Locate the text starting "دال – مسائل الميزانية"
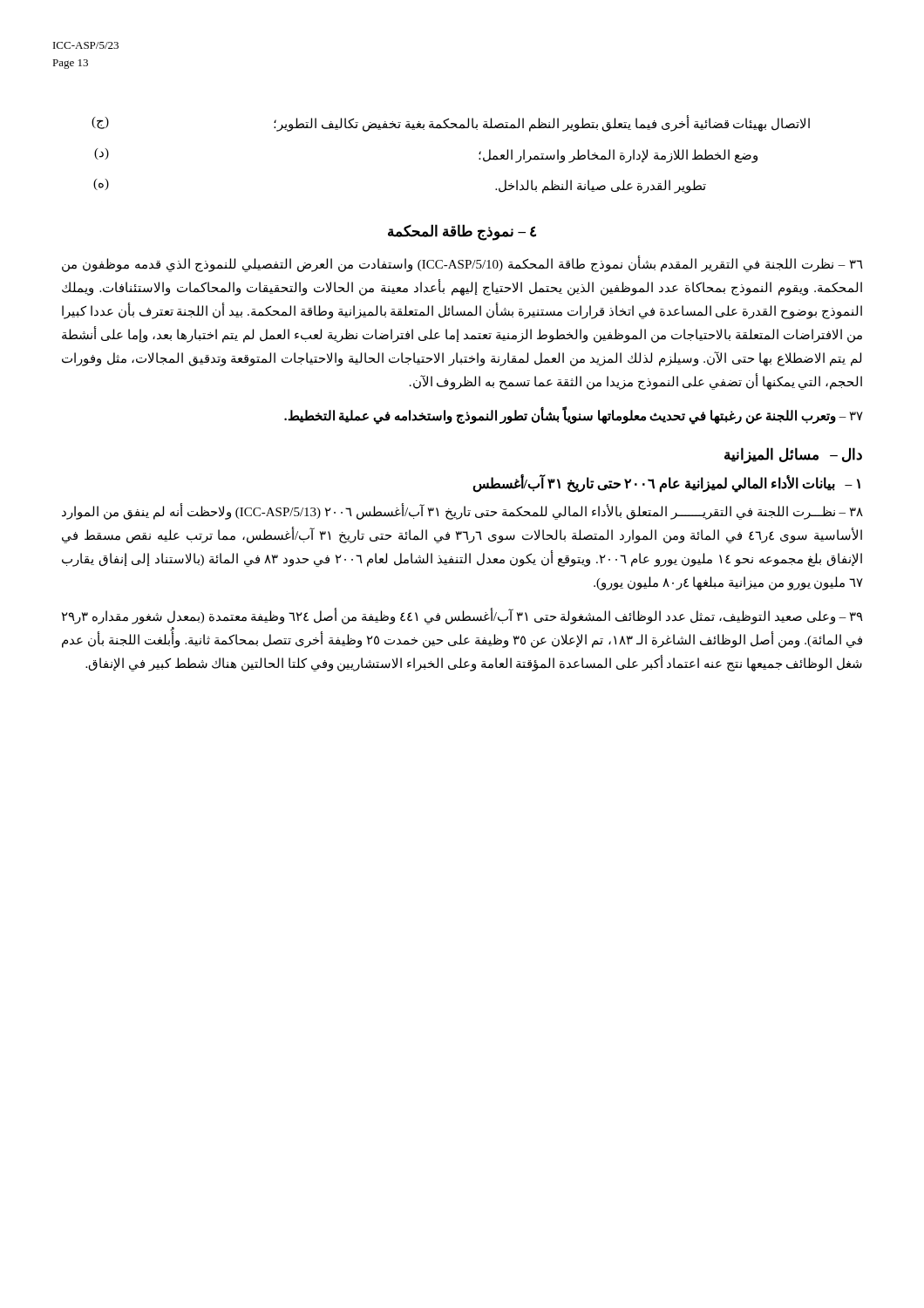Viewport: 924px width, 1308px height. click(793, 454)
